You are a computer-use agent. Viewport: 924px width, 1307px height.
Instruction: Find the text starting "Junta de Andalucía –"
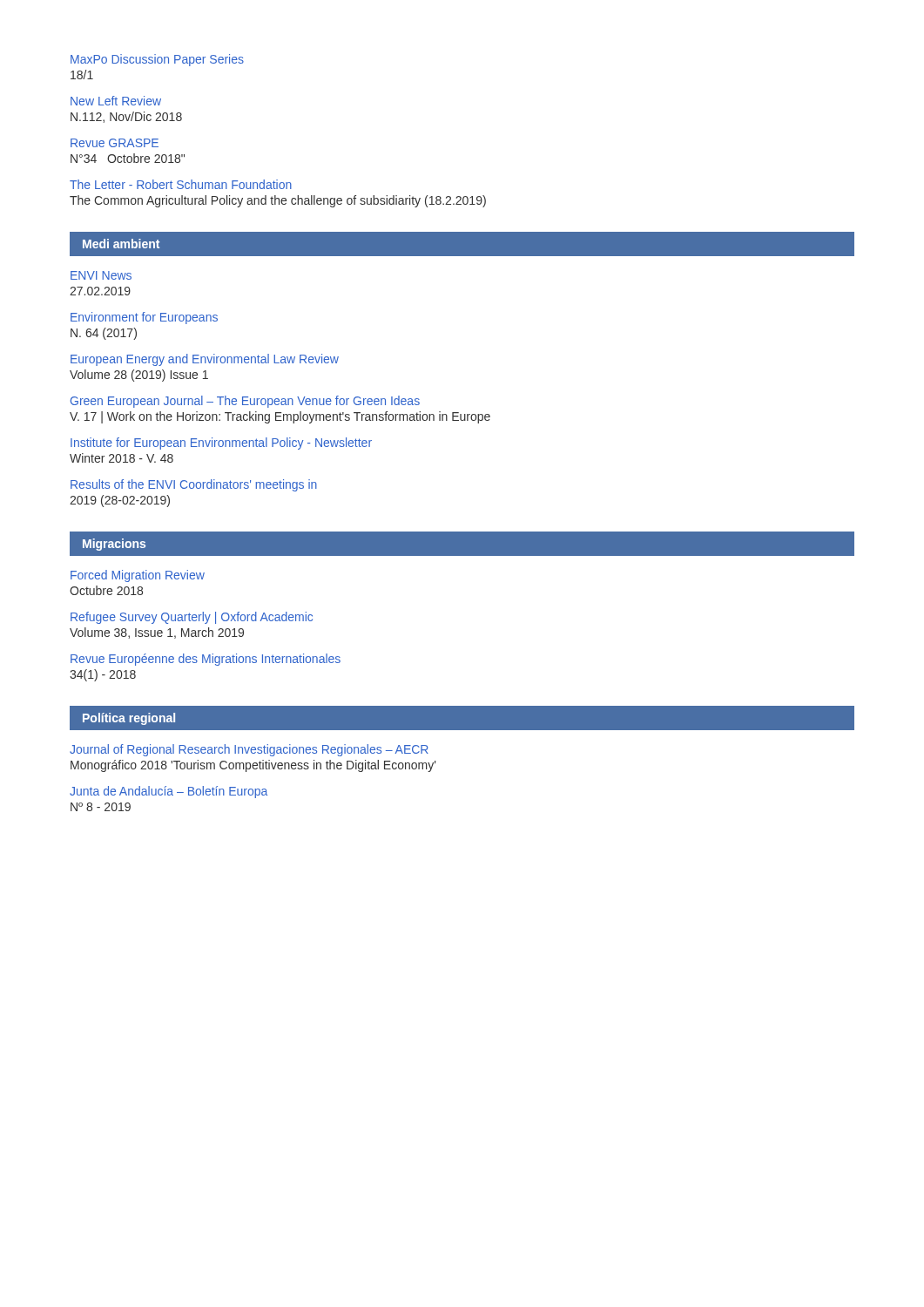tap(169, 792)
